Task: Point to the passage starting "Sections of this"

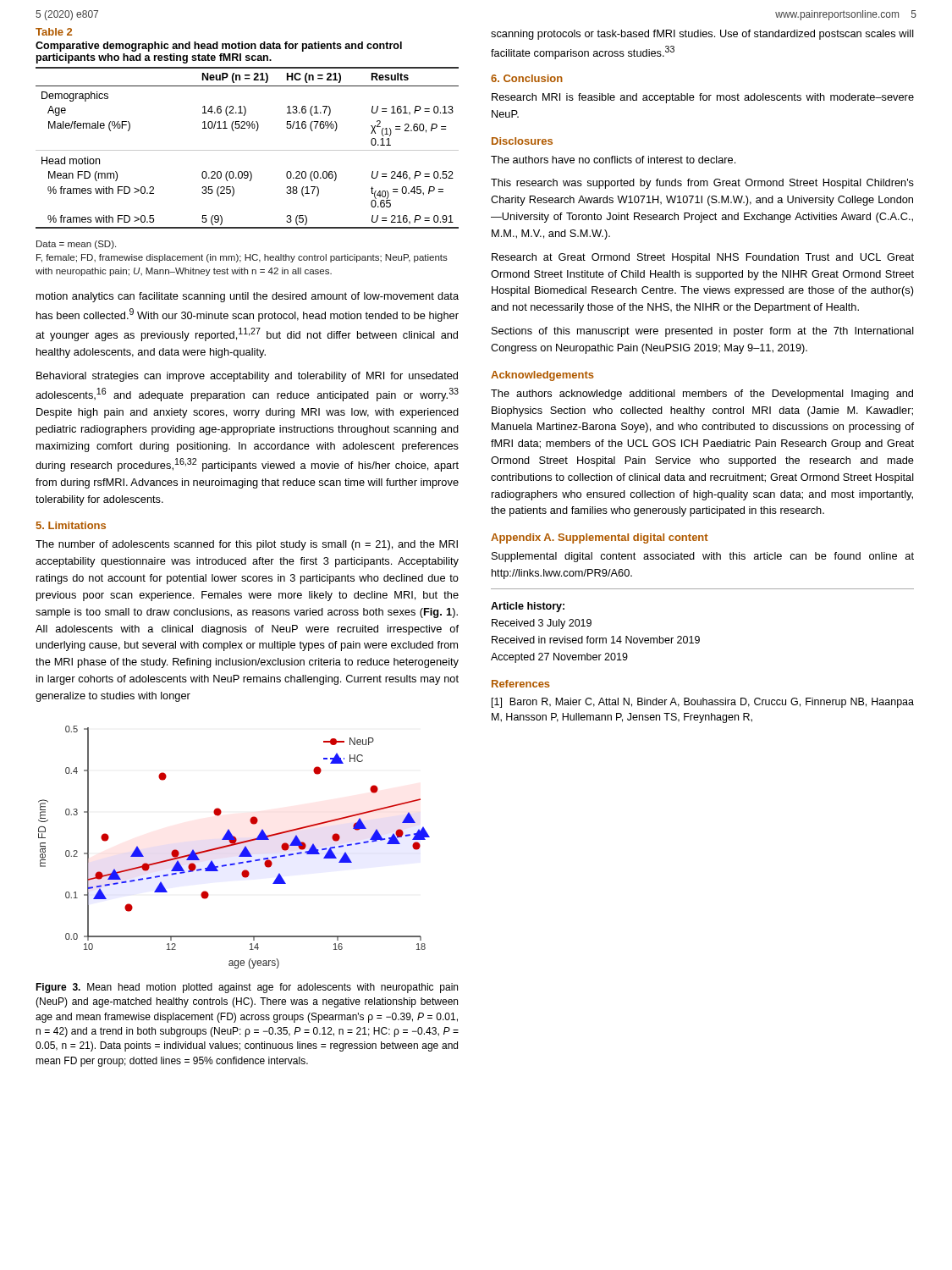Action: 702,339
